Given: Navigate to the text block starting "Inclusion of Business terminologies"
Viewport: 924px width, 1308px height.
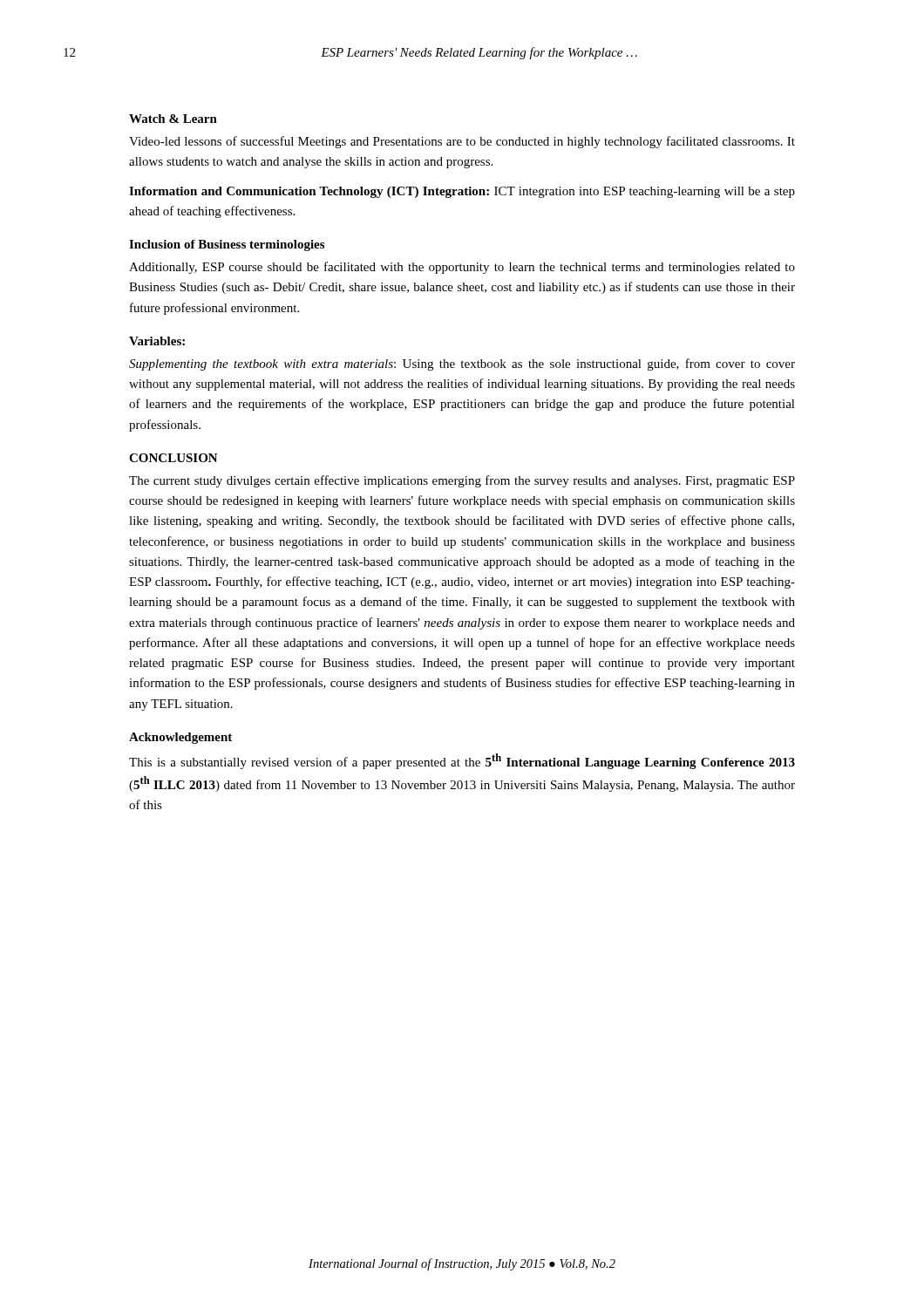Looking at the screenshot, I should click(x=227, y=244).
